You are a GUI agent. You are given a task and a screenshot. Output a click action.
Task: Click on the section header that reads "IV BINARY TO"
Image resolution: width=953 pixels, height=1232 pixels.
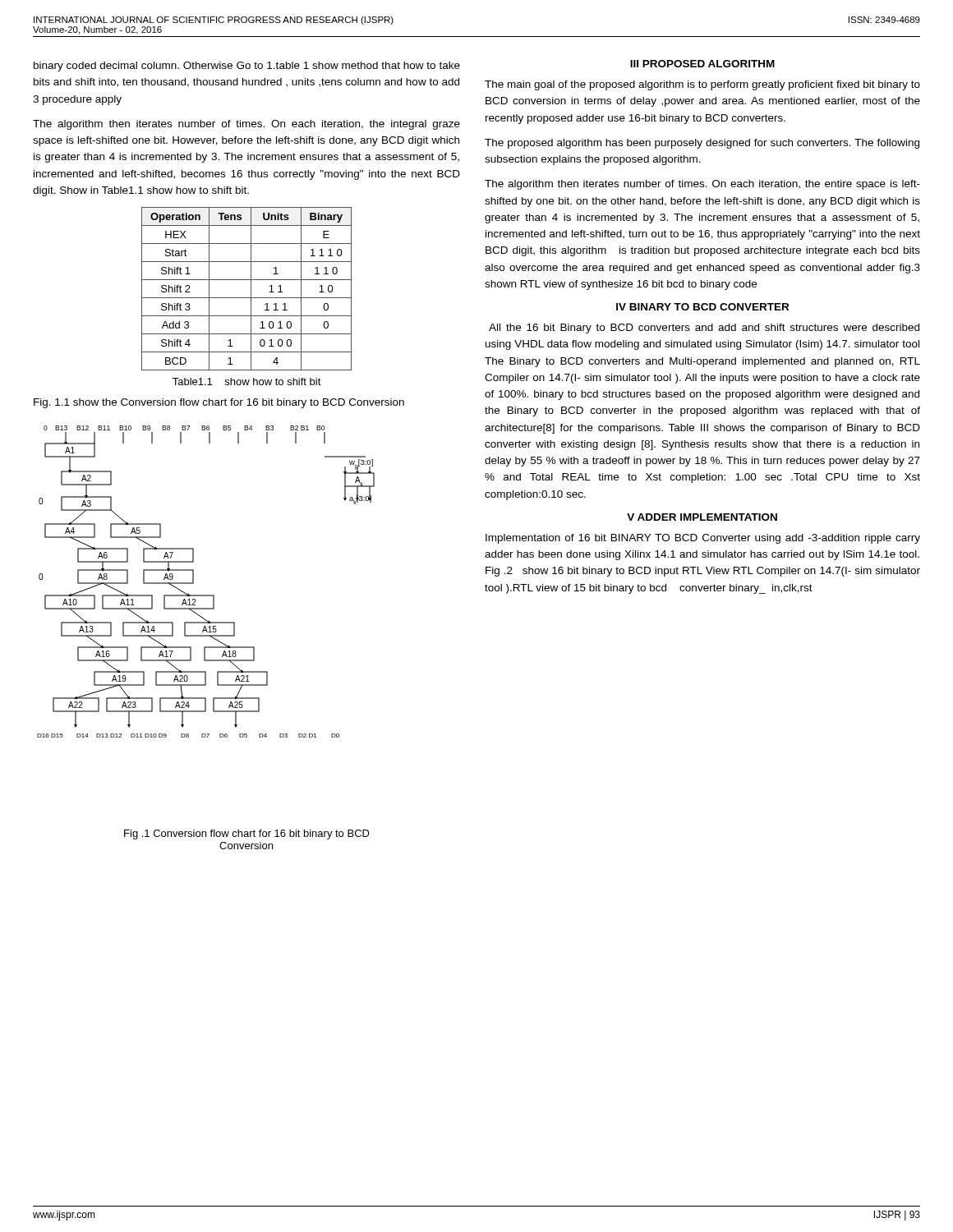(702, 307)
